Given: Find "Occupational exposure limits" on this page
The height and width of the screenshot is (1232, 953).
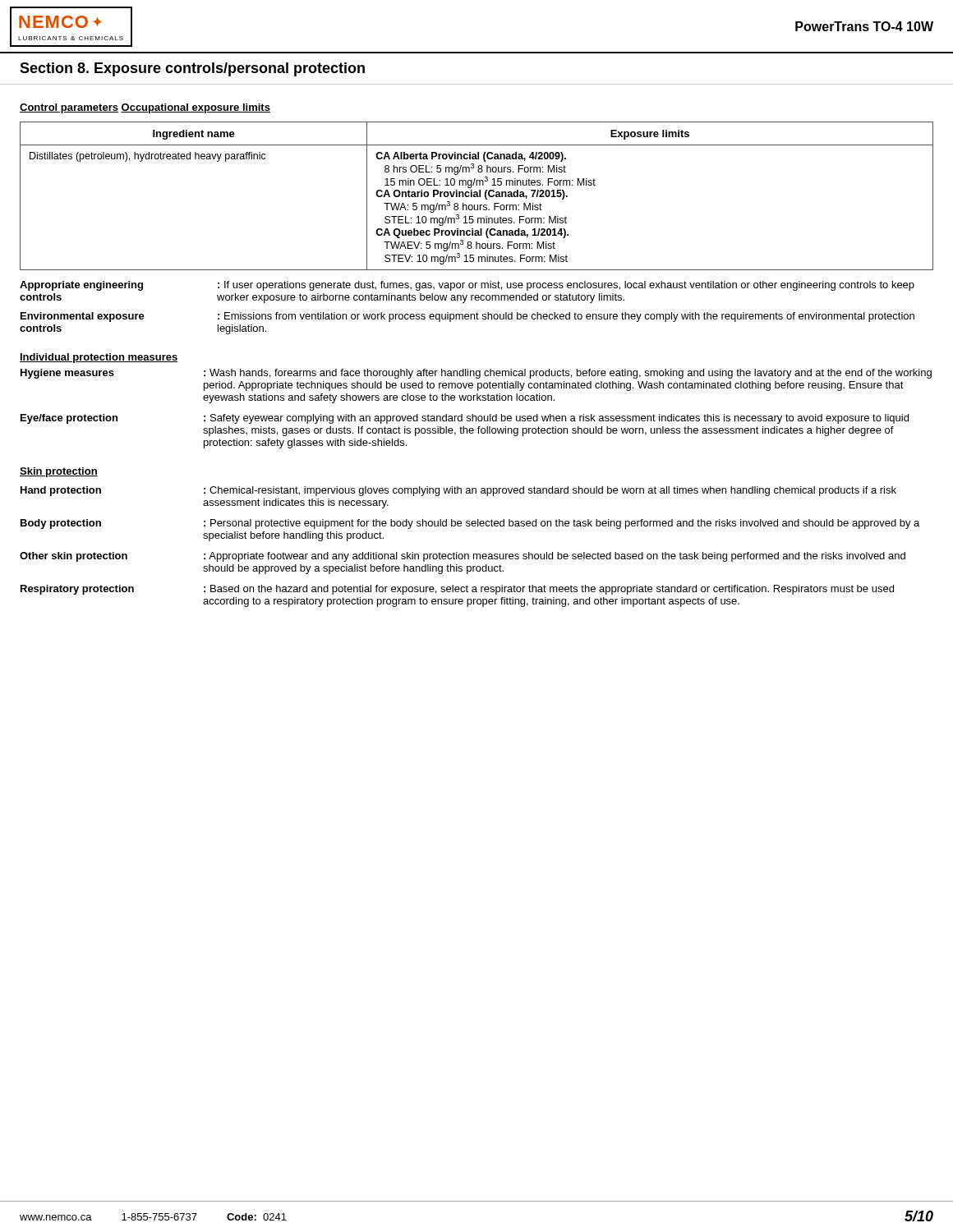Looking at the screenshot, I should 196,107.
